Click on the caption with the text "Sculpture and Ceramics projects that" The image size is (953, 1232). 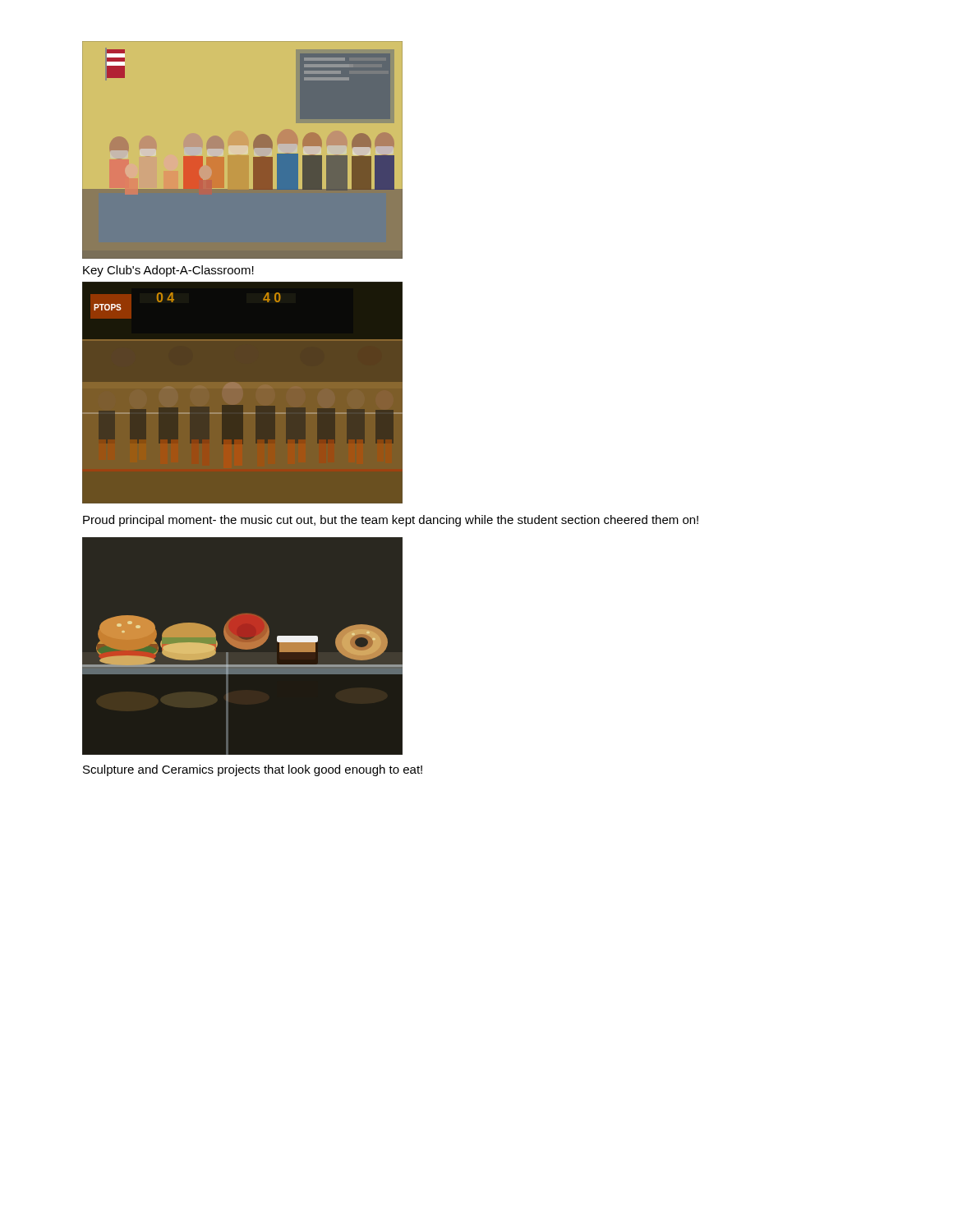click(253, 769)
